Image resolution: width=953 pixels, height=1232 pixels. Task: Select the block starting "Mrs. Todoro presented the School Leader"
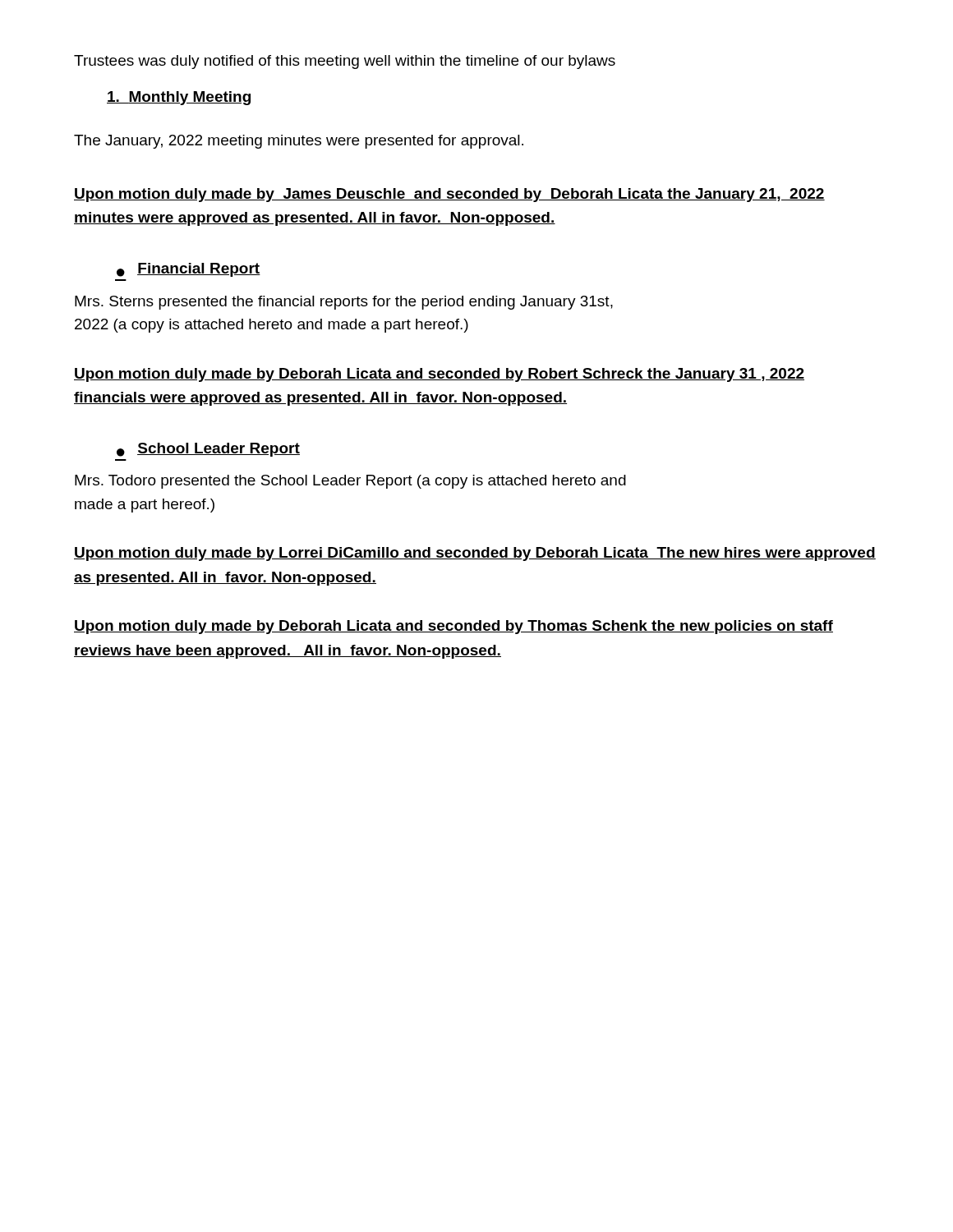coord(350,492)
